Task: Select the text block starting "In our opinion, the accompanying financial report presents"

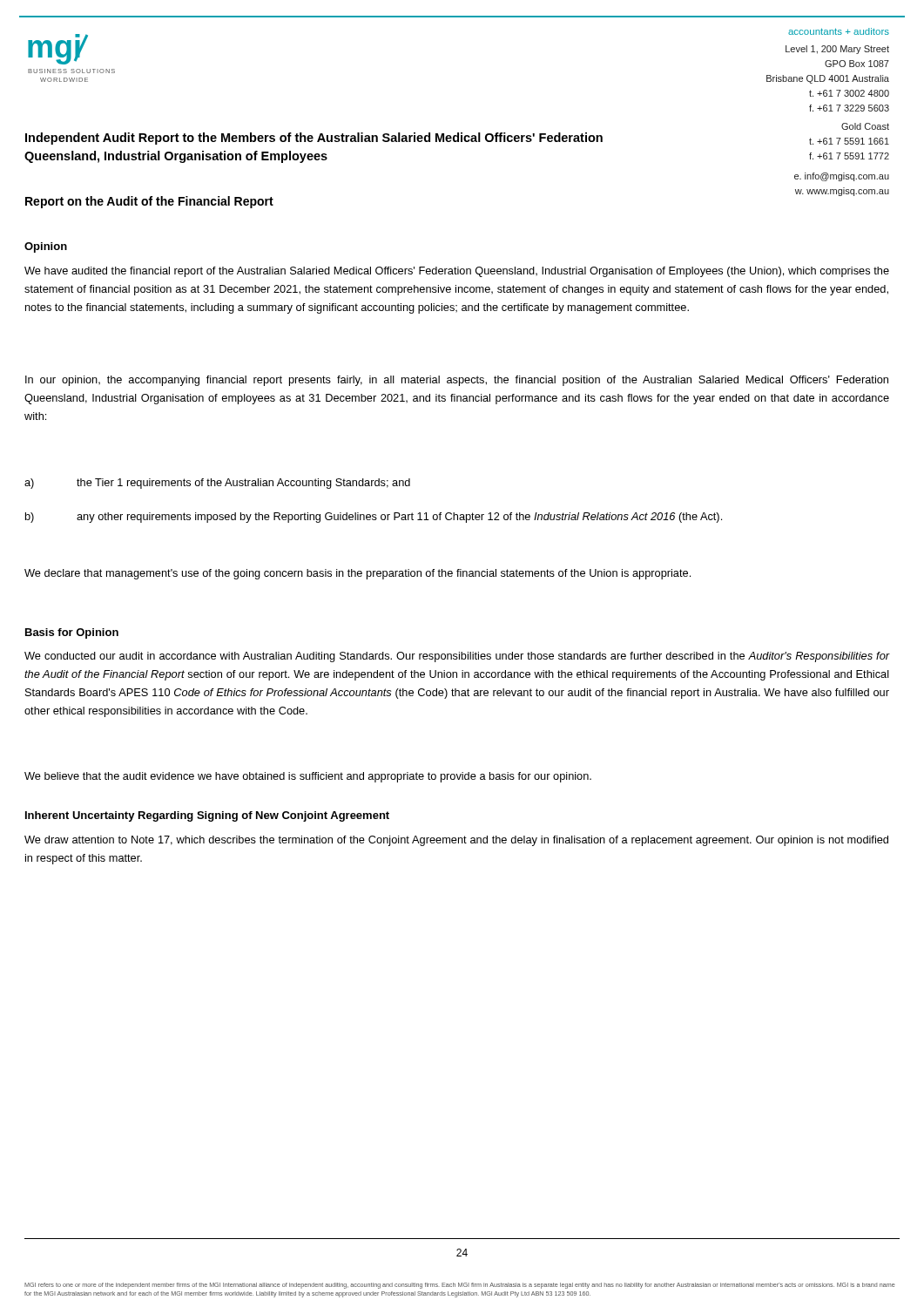Action: coord(457,398)
